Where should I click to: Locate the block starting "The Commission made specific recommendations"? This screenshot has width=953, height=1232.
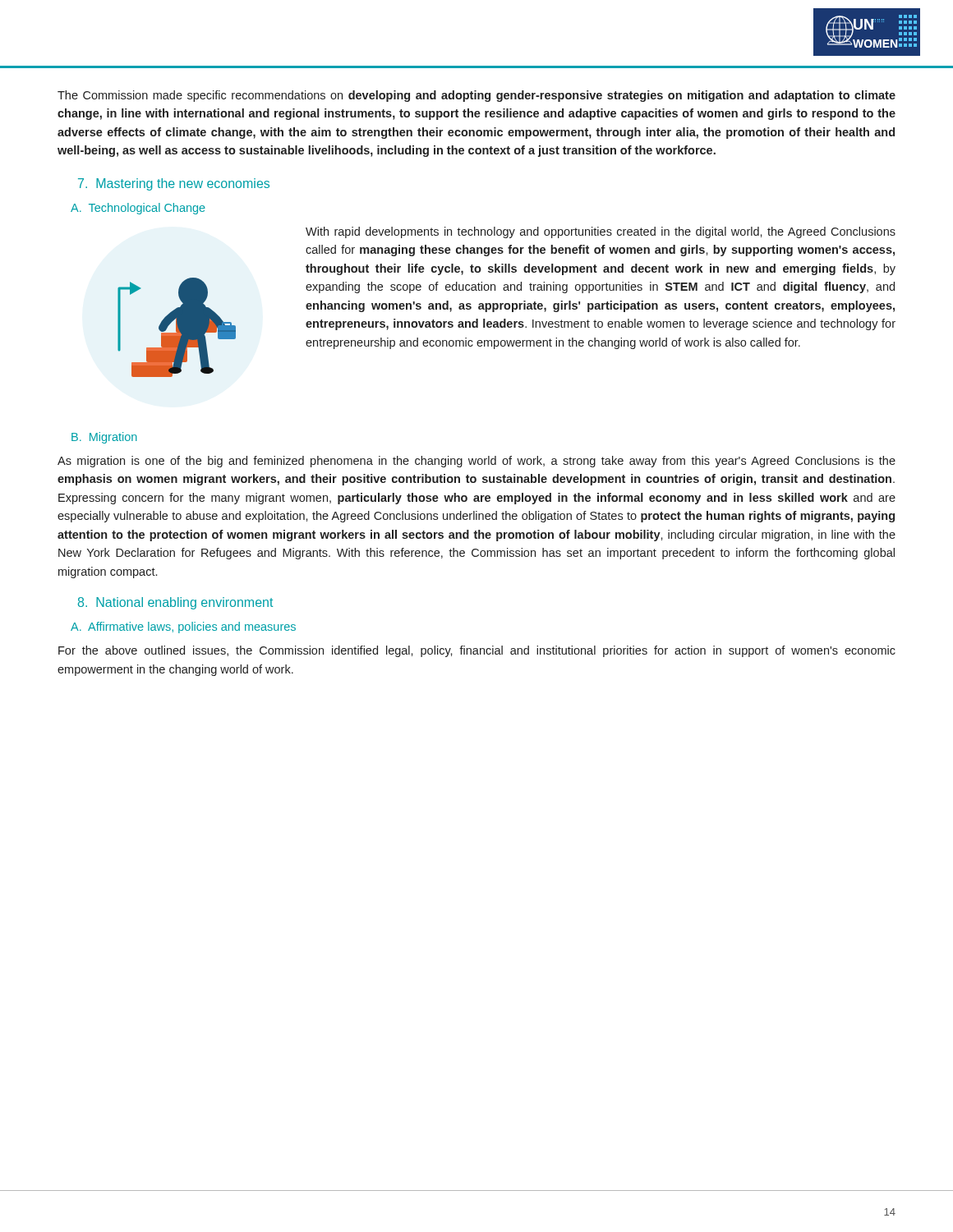pos(476,123)
